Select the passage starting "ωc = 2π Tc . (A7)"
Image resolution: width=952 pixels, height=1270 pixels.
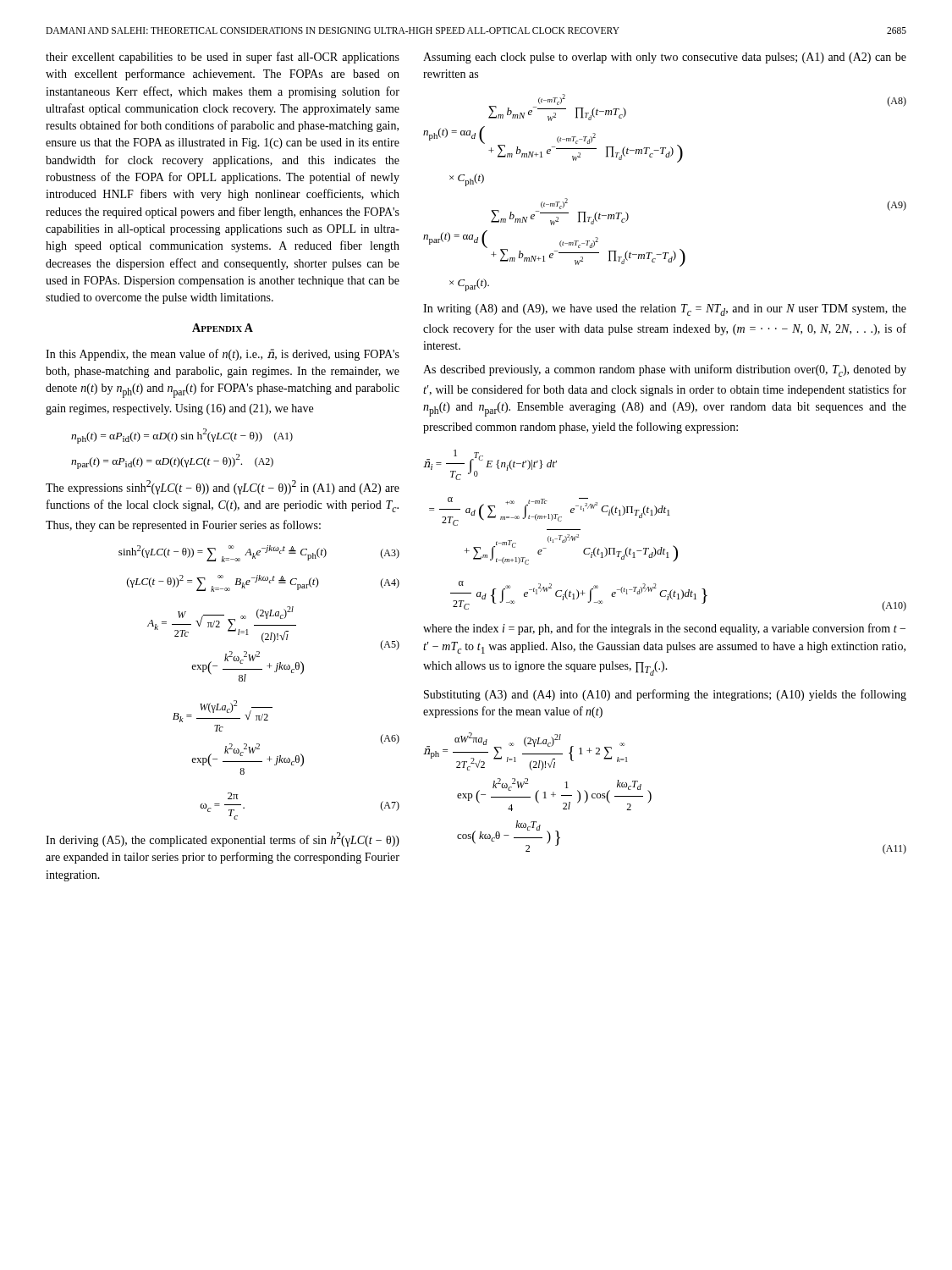[233, 796]
